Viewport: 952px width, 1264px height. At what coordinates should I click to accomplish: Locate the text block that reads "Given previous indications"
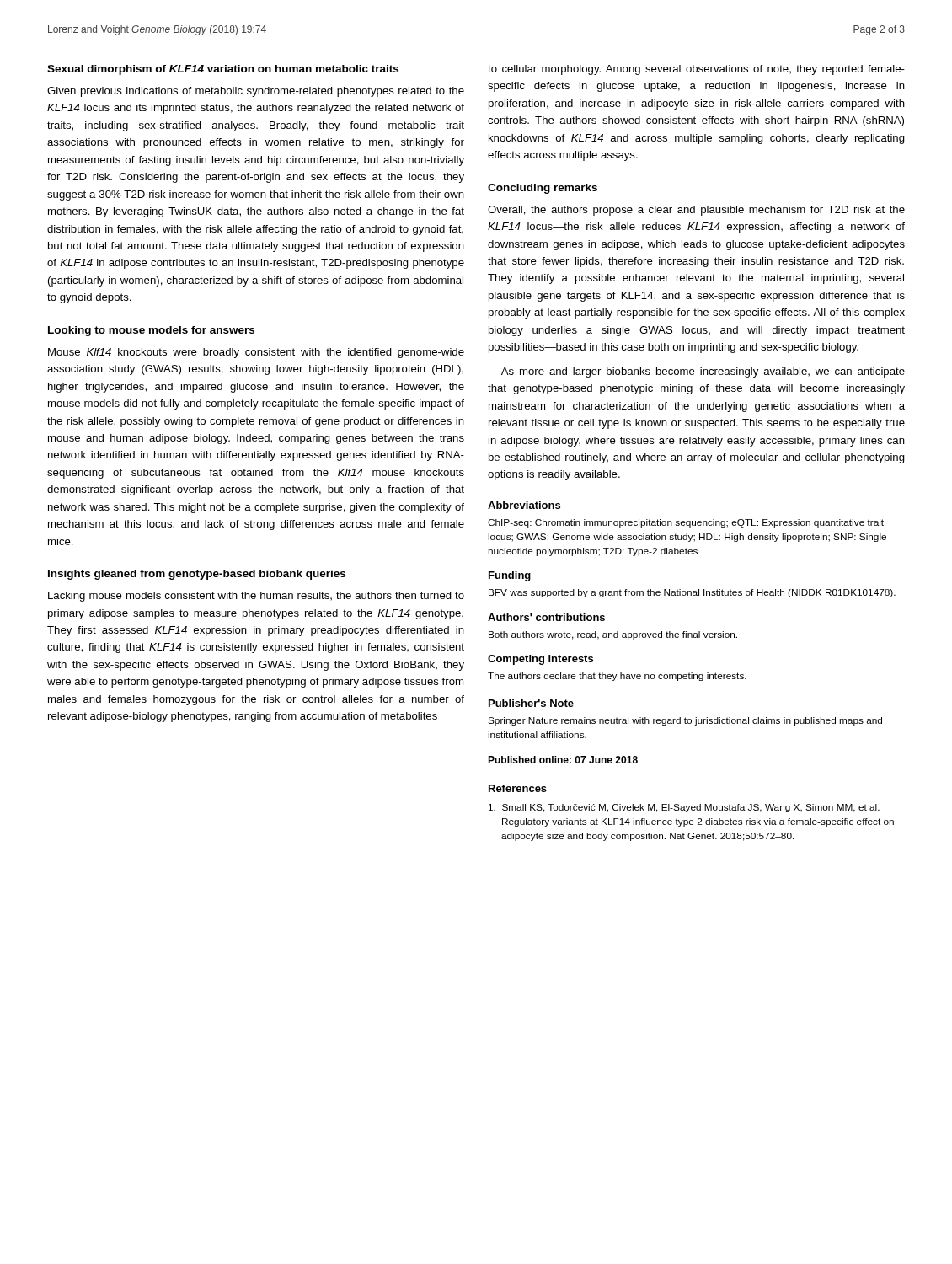coord(256,195)
